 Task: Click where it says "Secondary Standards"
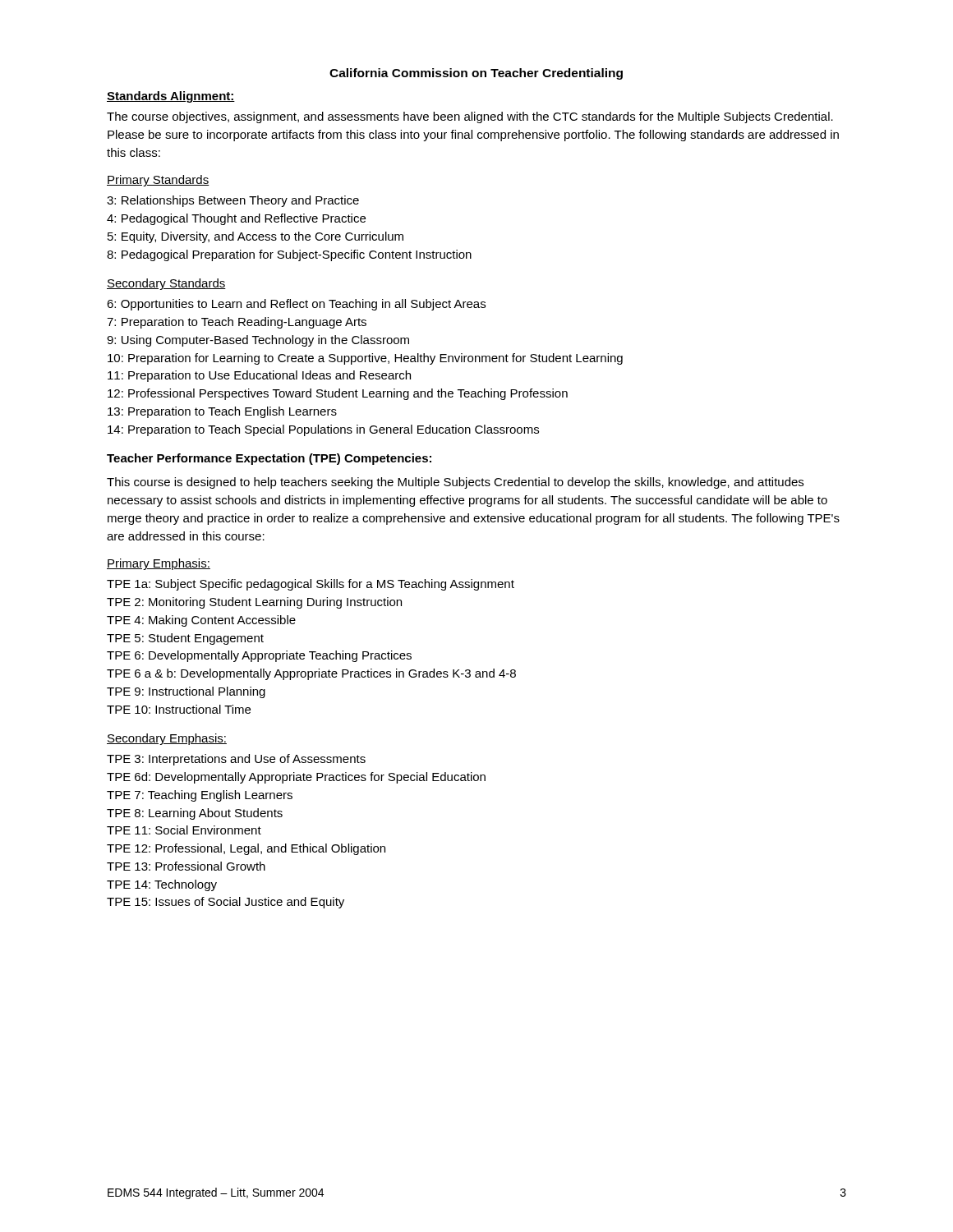(x=166, y=283)
